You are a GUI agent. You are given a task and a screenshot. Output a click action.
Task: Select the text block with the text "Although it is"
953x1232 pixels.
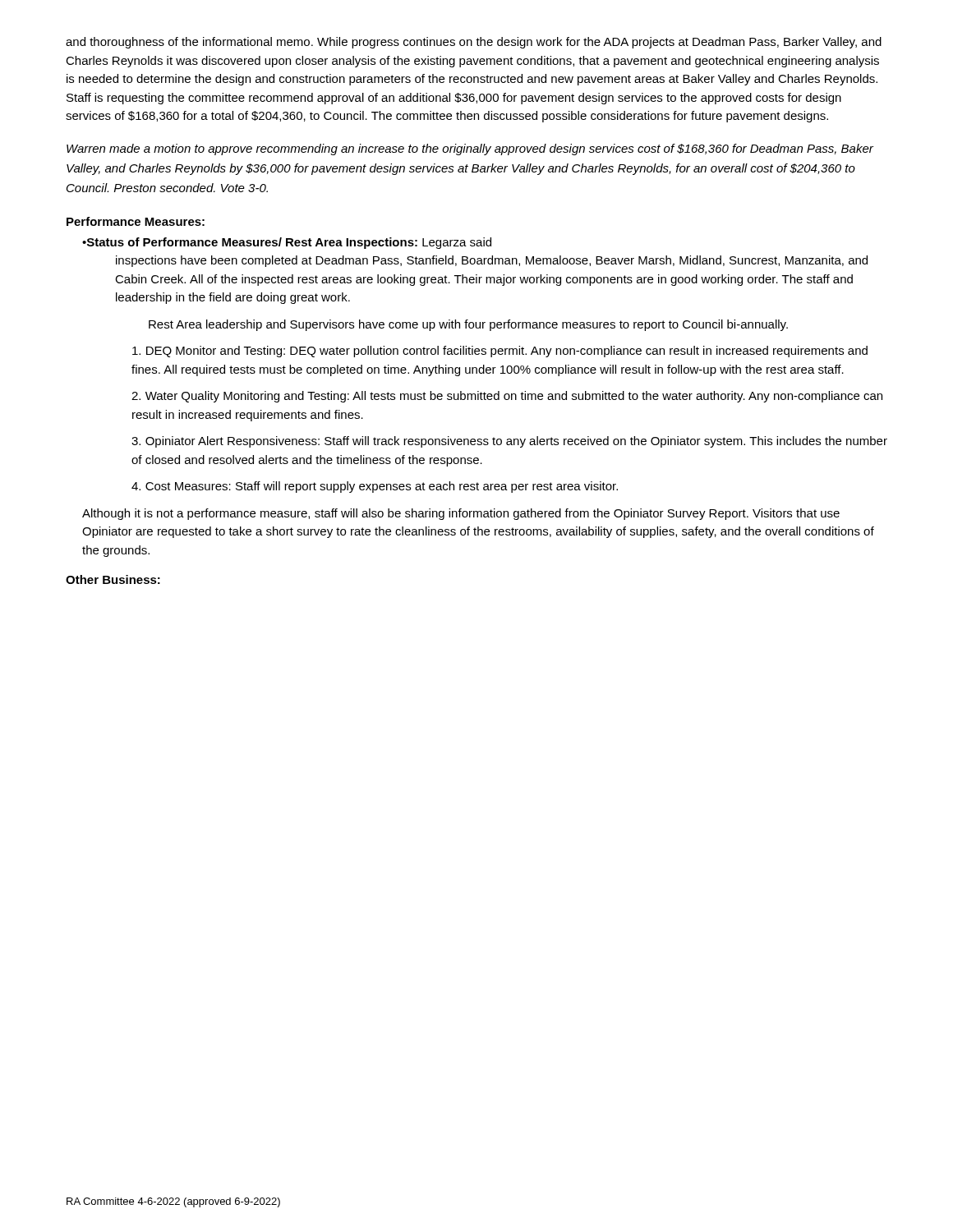478,531
